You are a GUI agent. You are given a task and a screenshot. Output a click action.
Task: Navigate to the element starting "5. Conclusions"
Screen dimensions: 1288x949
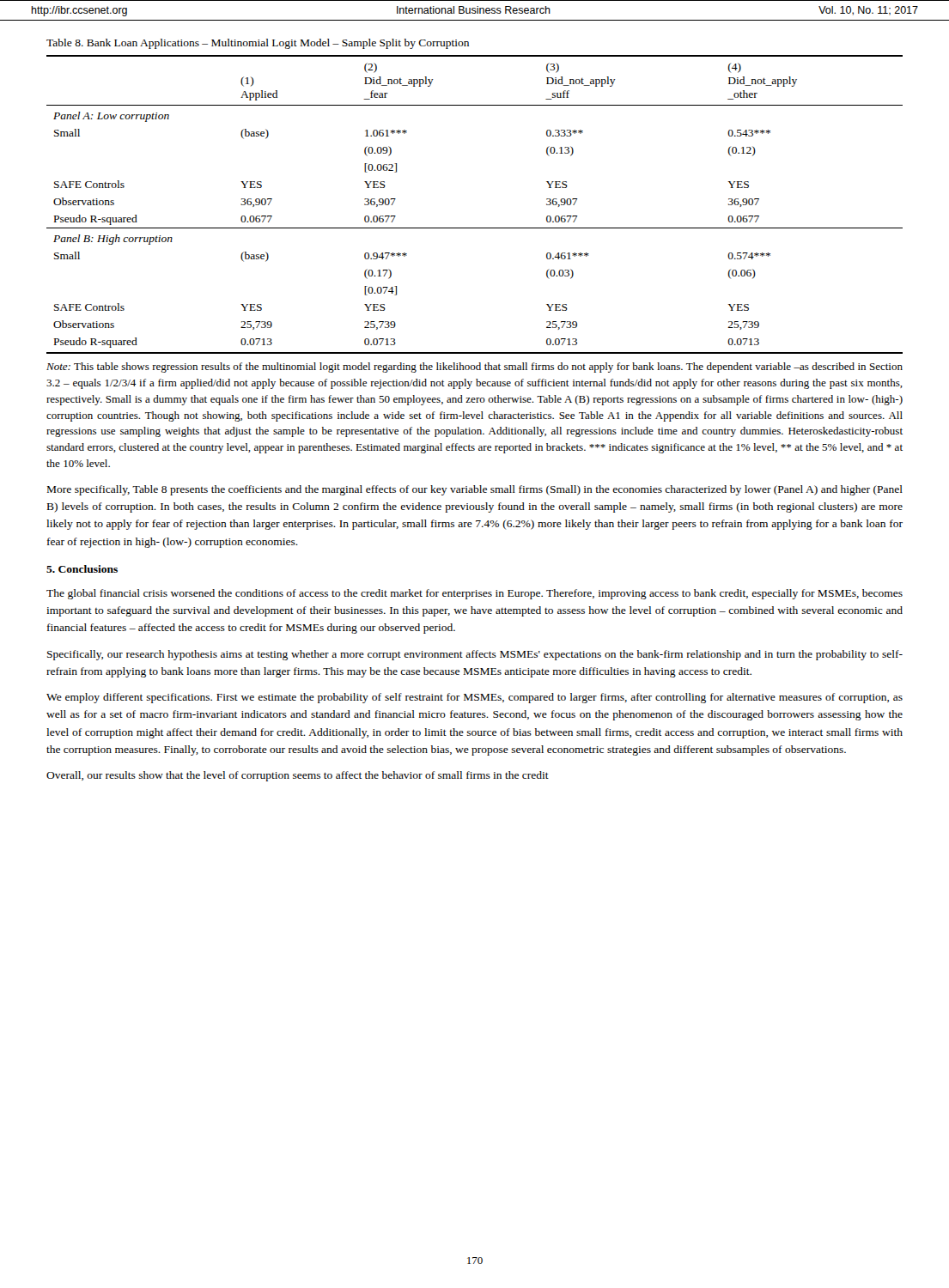[82, 569]
